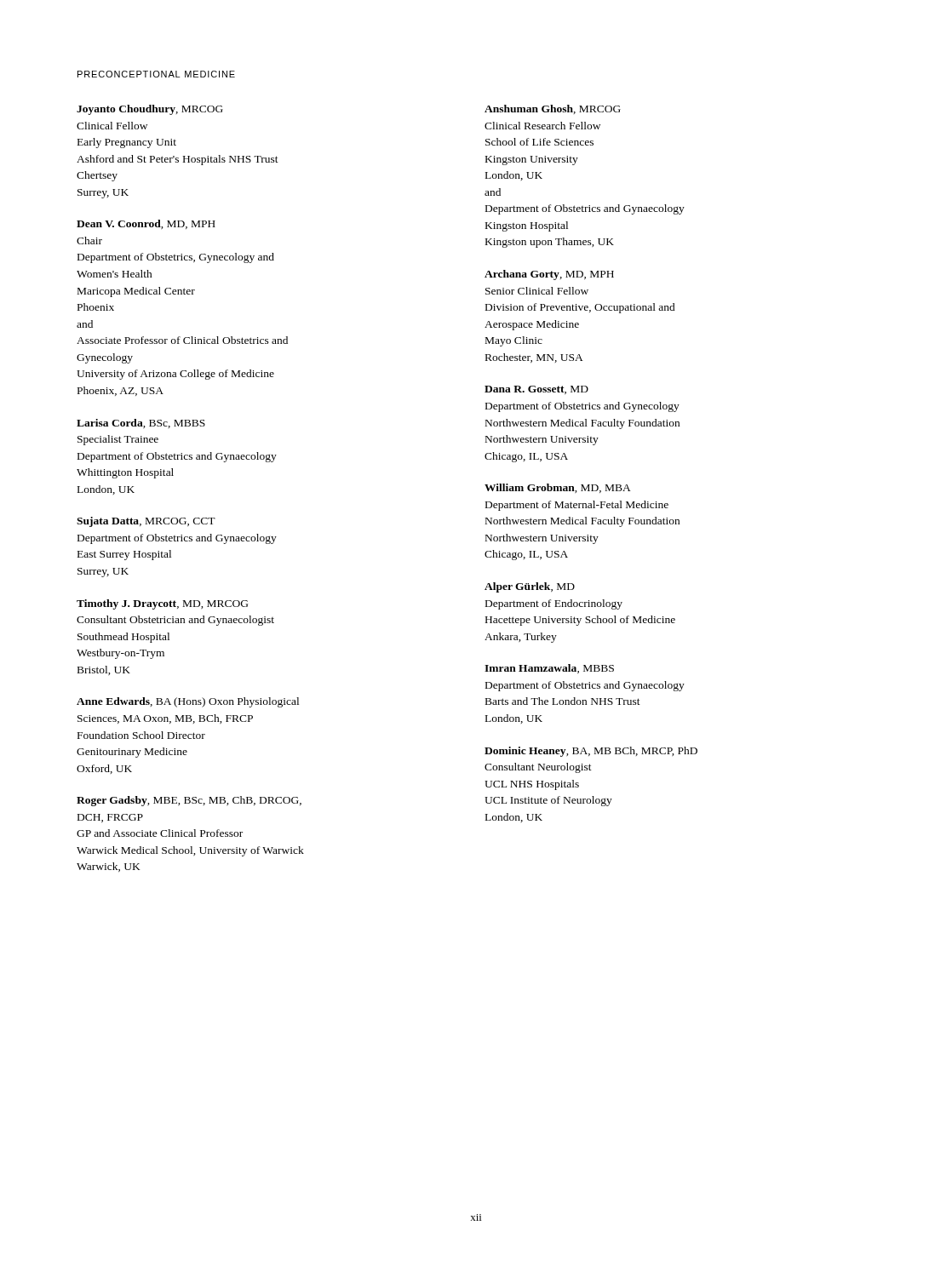Select the text block containing "Imran Hamzawala, MBBS Department"

tap(680, 693)
